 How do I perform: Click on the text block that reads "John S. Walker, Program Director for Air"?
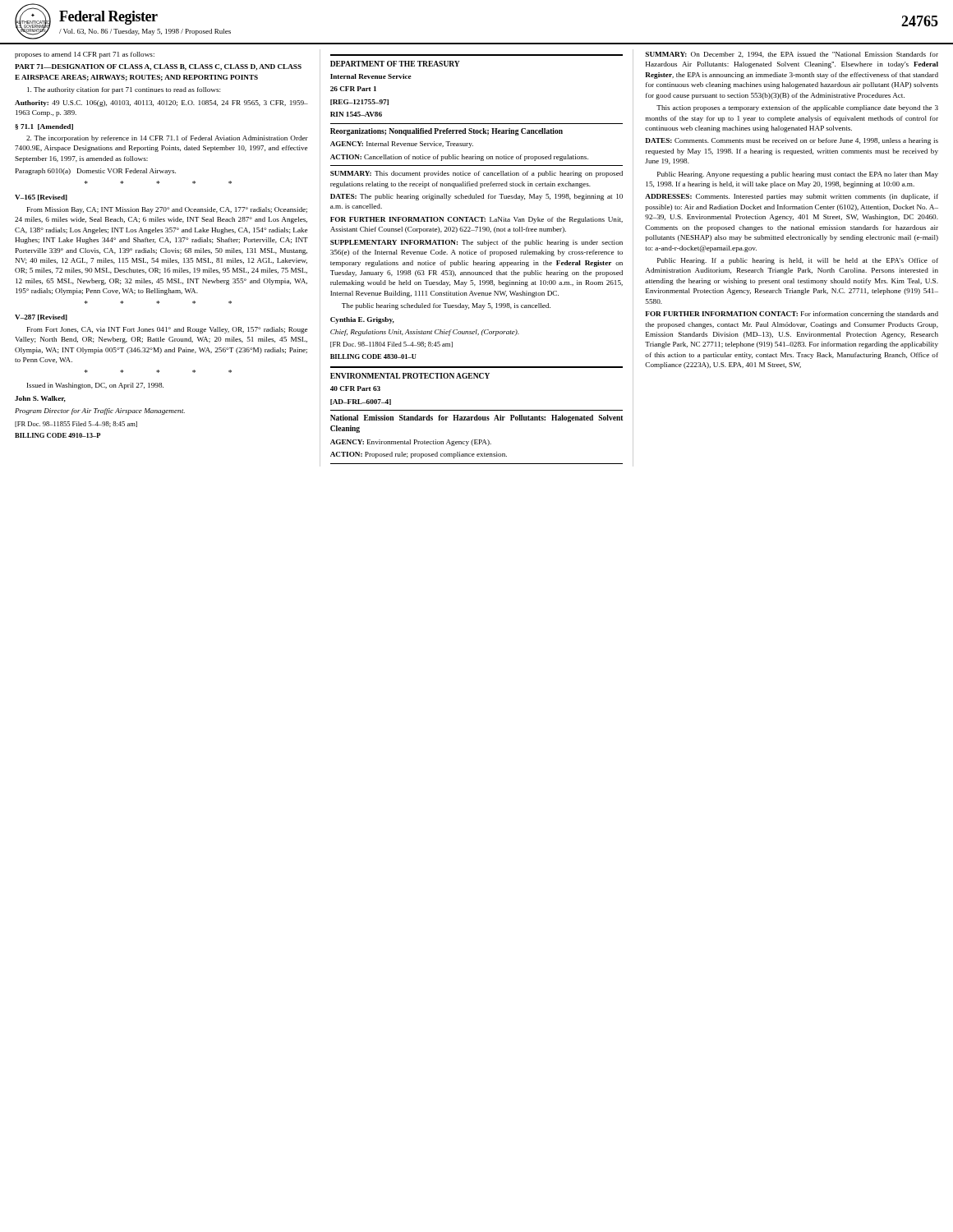pos(161,405)
